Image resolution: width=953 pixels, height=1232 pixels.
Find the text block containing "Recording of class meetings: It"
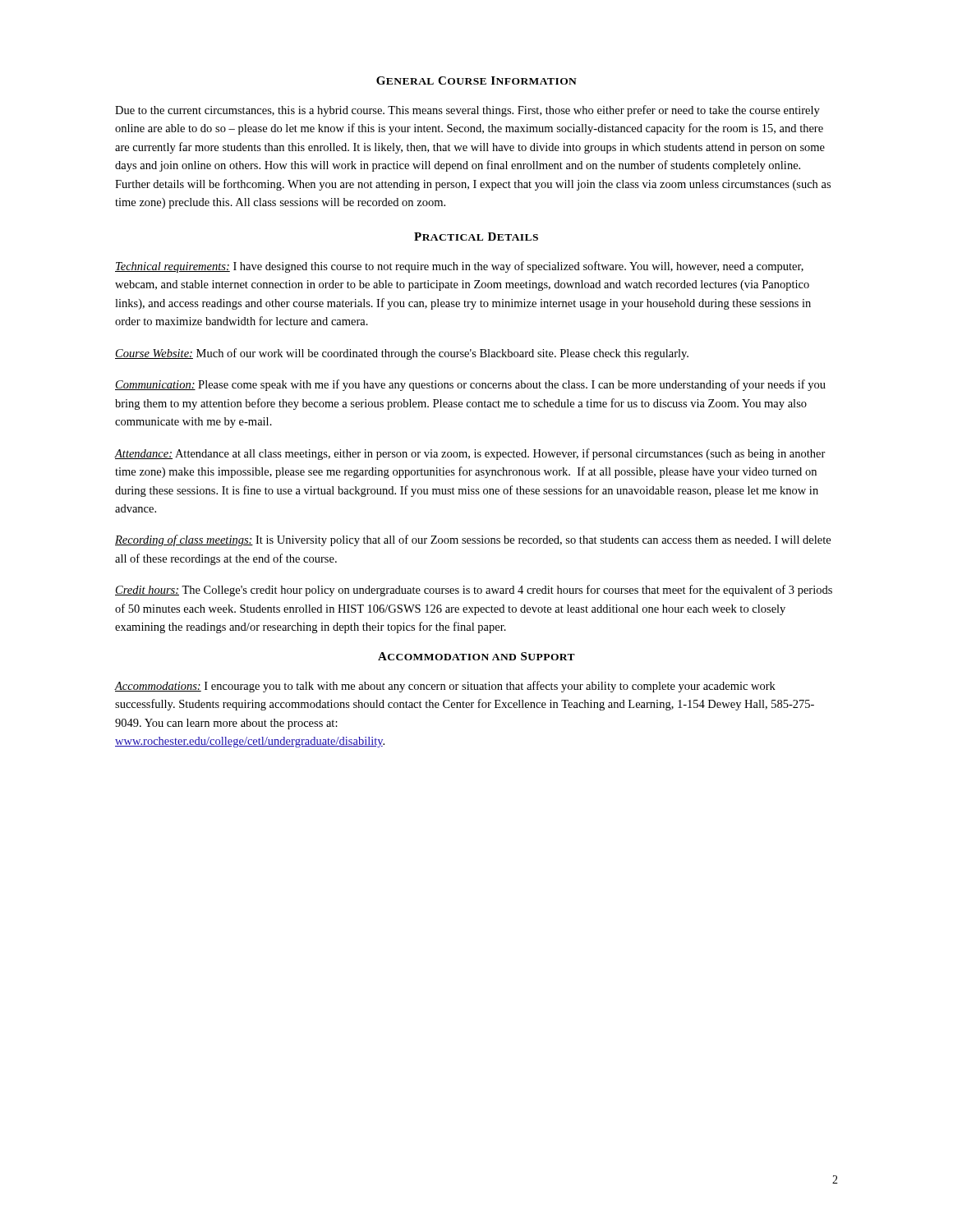click(x=473, y=549)
